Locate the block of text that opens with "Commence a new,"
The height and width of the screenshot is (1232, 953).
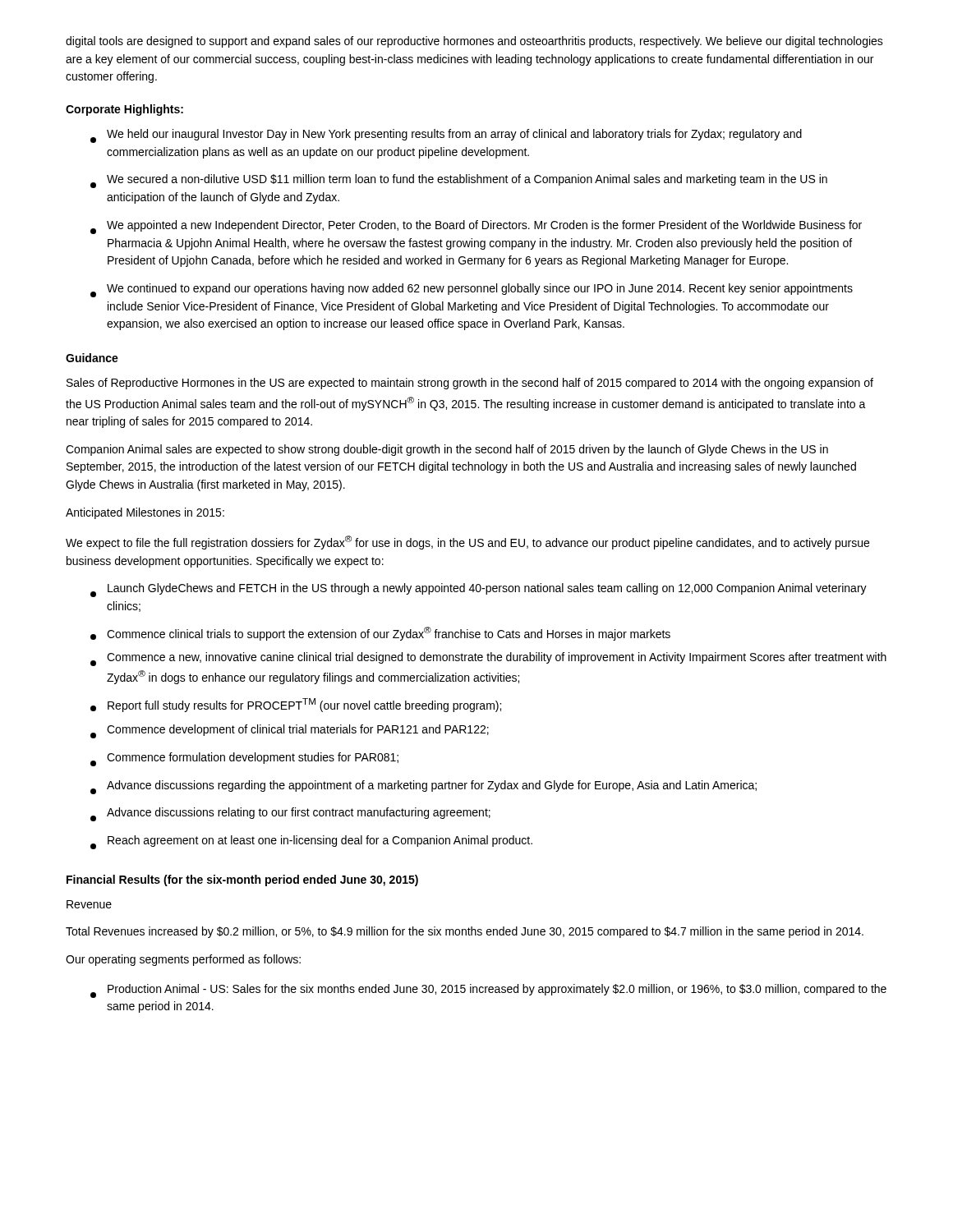[x=489, y=668]
